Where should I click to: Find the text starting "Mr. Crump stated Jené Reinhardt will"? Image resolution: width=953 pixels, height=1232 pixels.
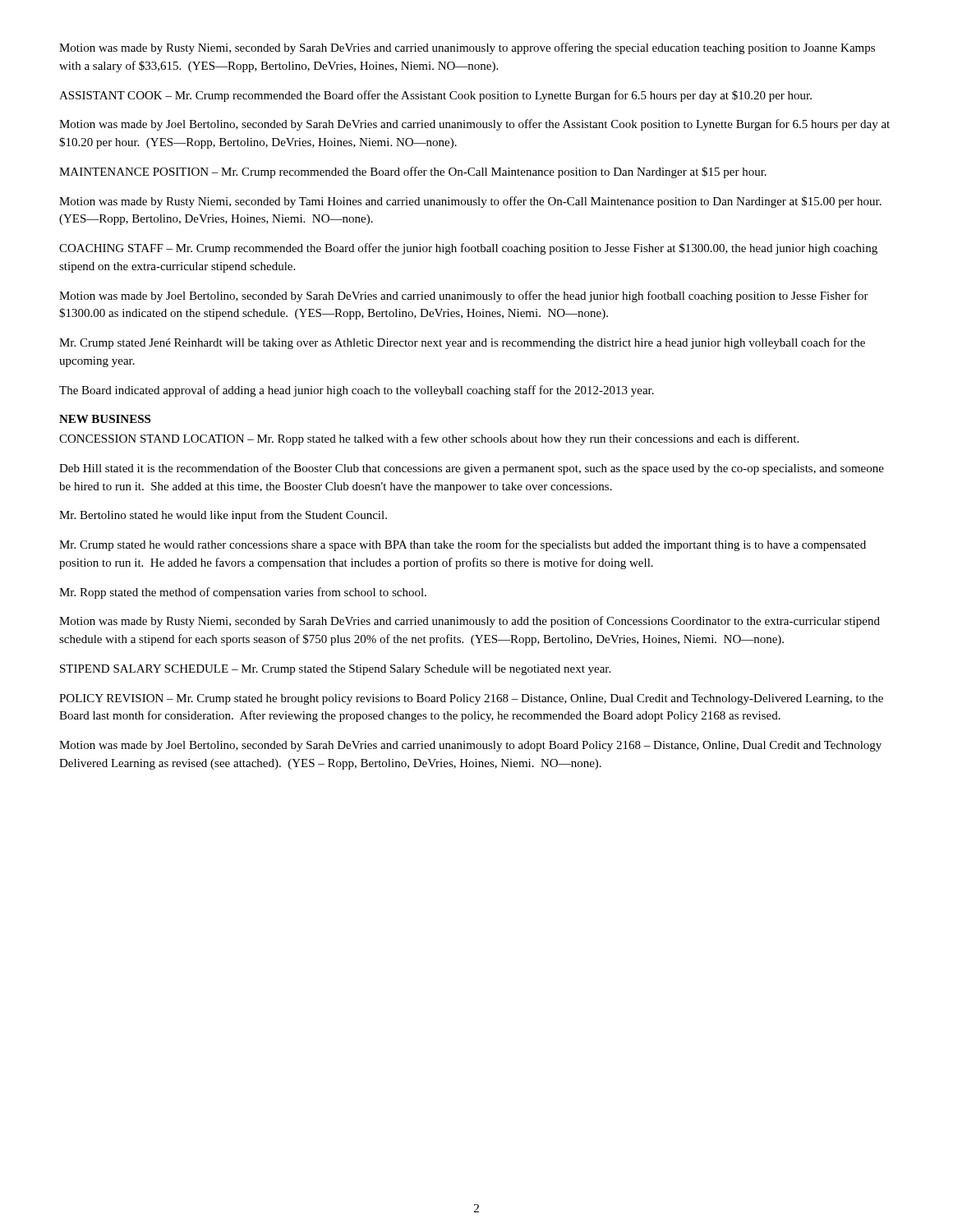(462, 351)
